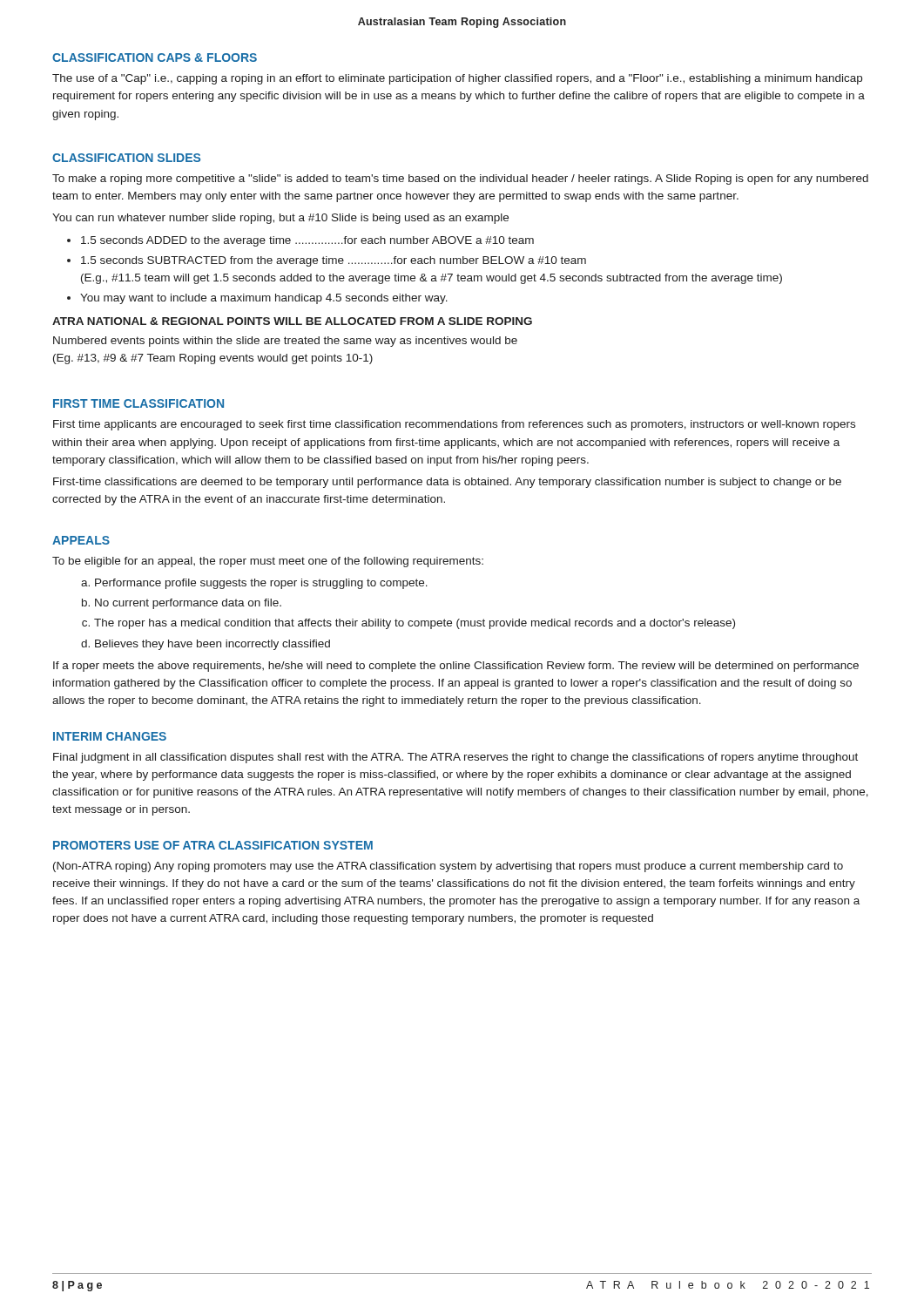This screenshot has height=1307, width=924.
Task: Click on the passage starting "If a roper meets"
Action: 456,683
